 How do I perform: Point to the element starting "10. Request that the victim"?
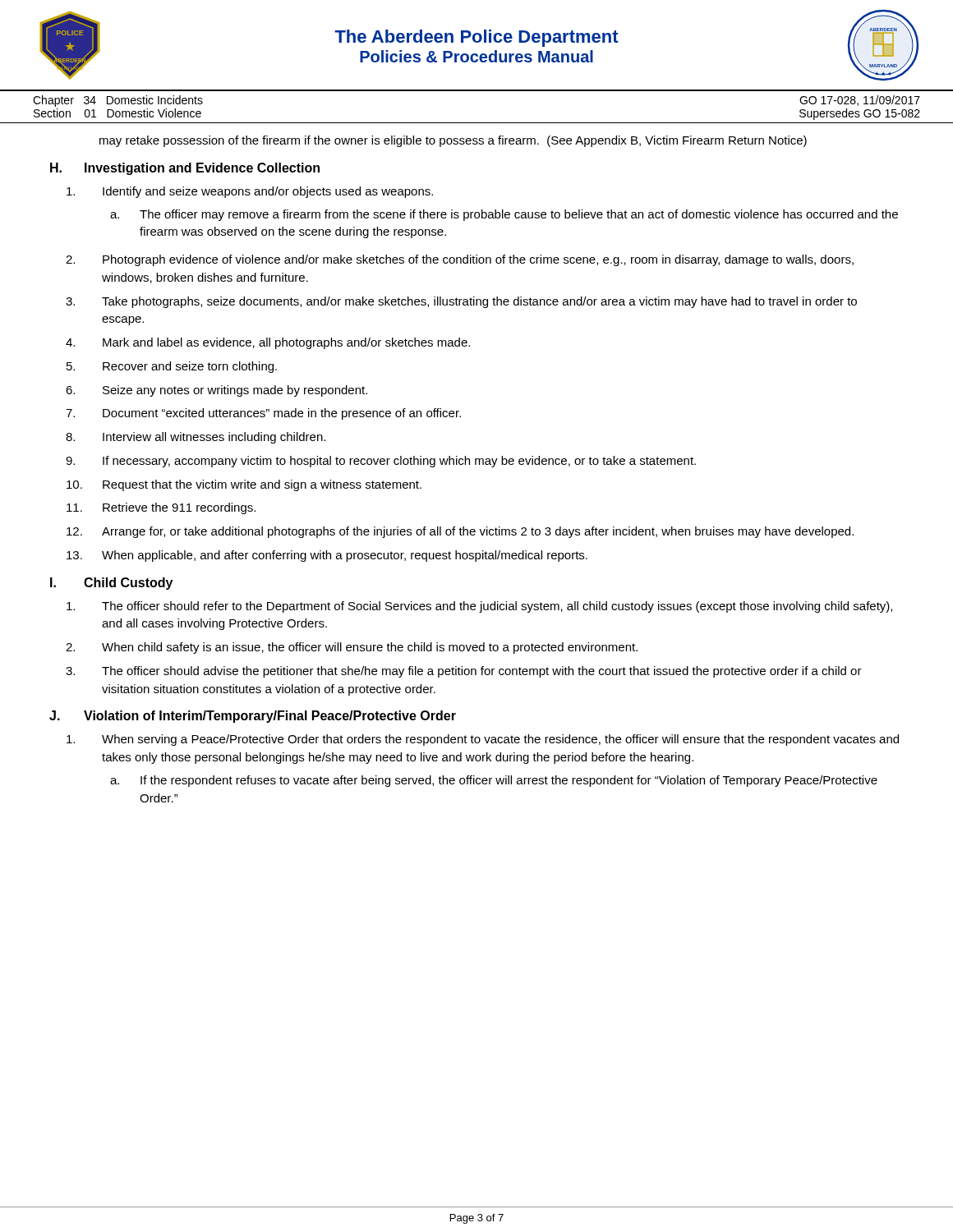(244, 485)
